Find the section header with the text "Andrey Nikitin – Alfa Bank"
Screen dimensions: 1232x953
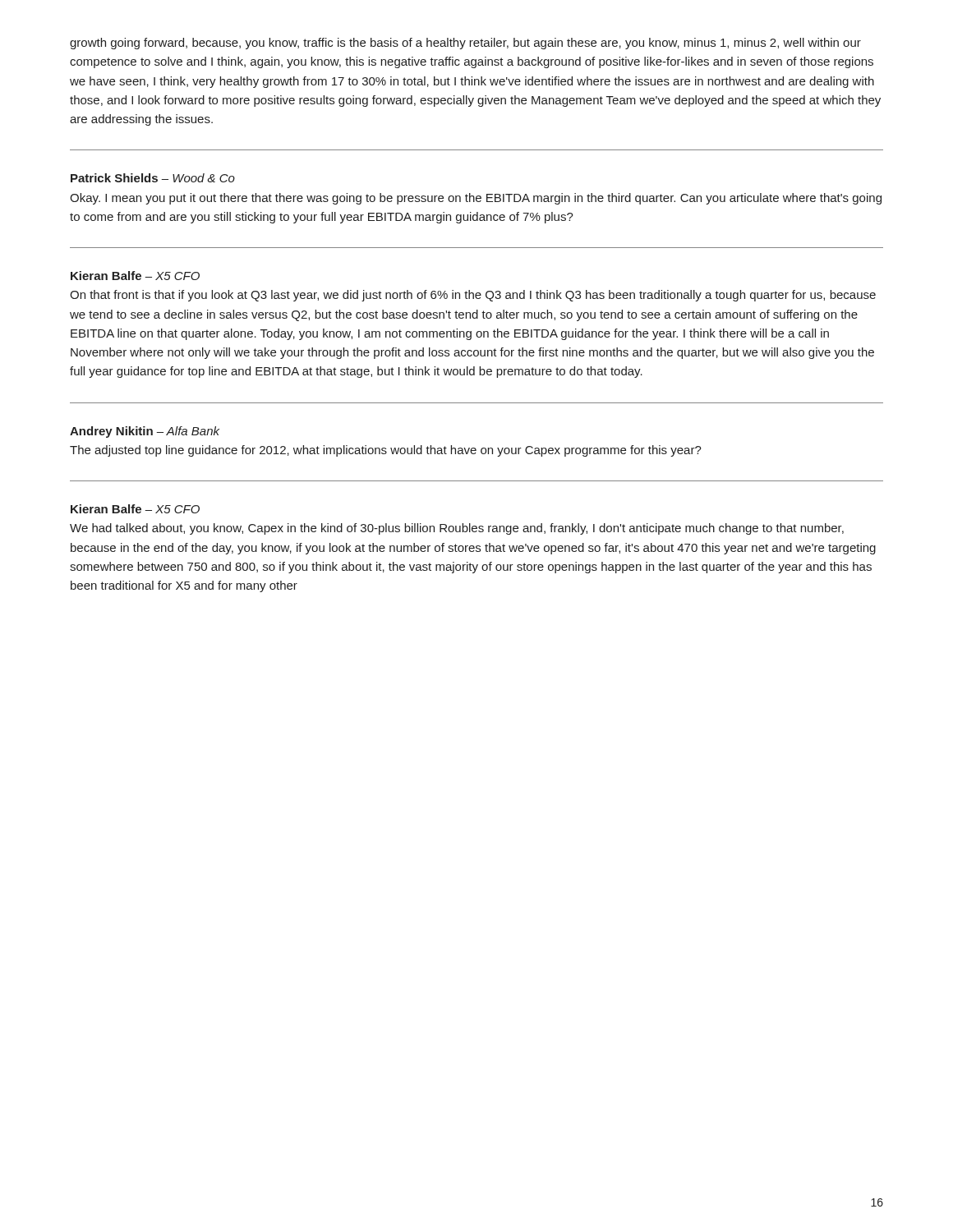click(145, 430)
